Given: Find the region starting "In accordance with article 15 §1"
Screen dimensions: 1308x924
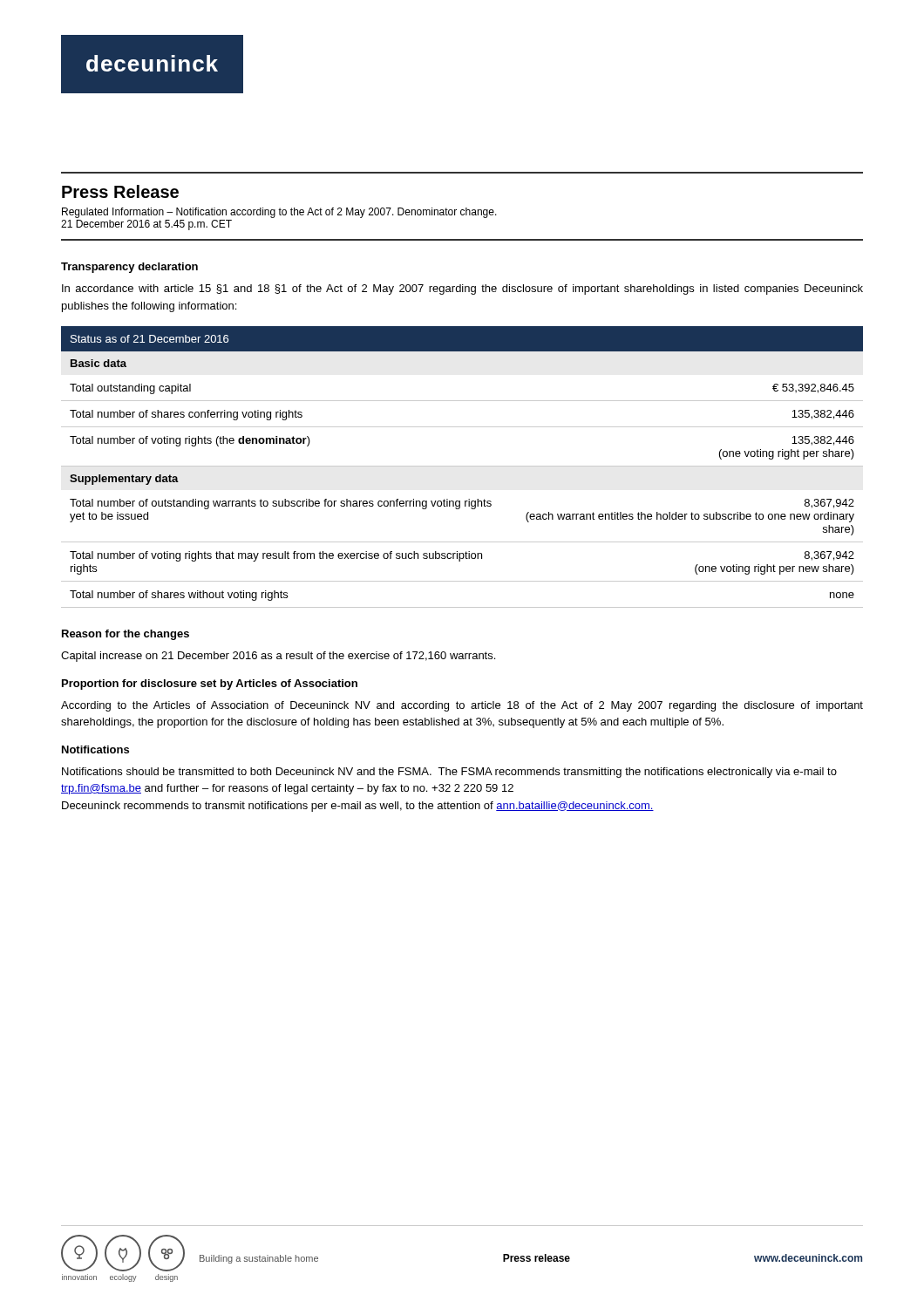Looking at the screenshot, I should 462,297.
